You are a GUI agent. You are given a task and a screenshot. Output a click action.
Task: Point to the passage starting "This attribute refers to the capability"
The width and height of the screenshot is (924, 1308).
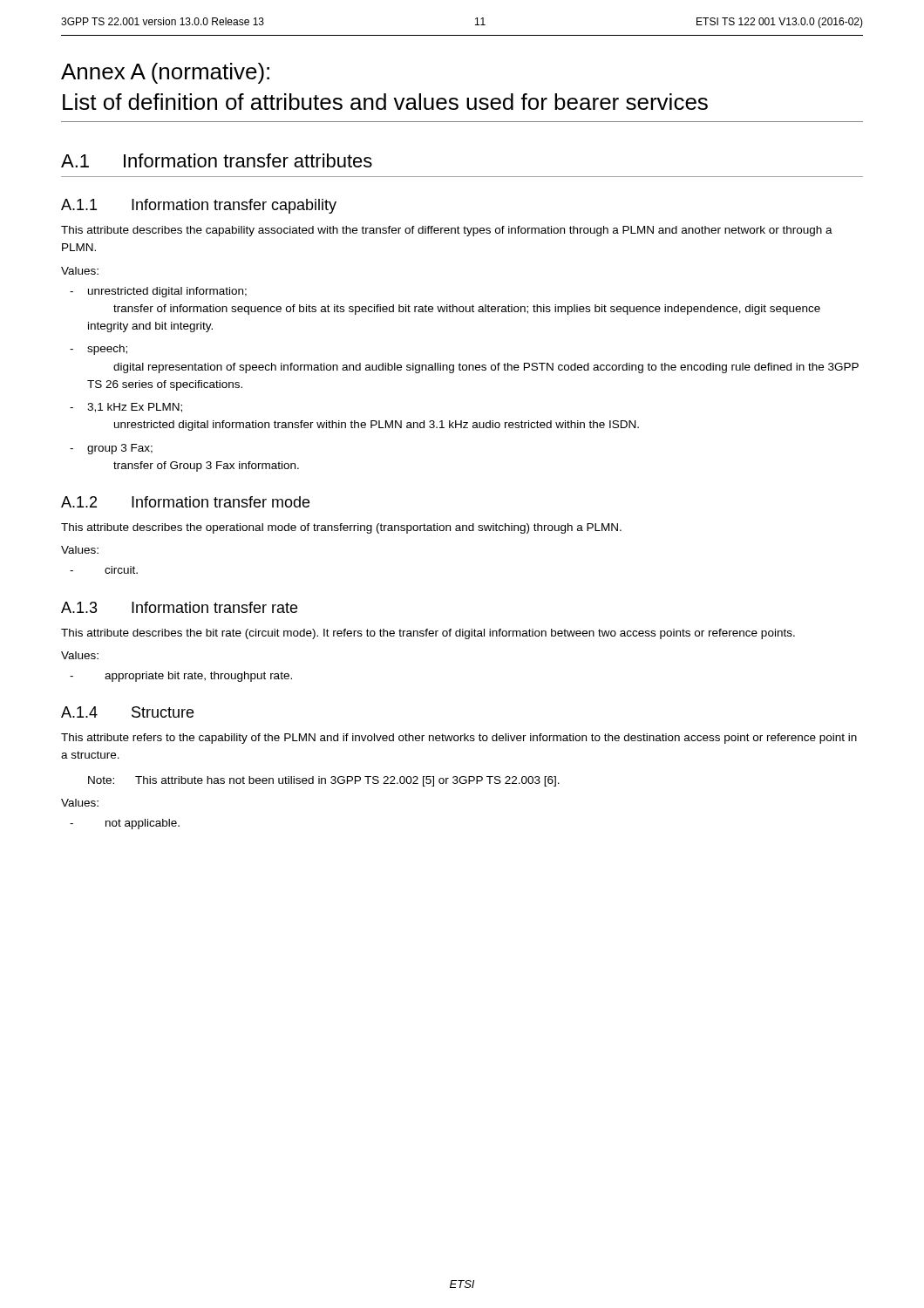click(x=459, y=746)
